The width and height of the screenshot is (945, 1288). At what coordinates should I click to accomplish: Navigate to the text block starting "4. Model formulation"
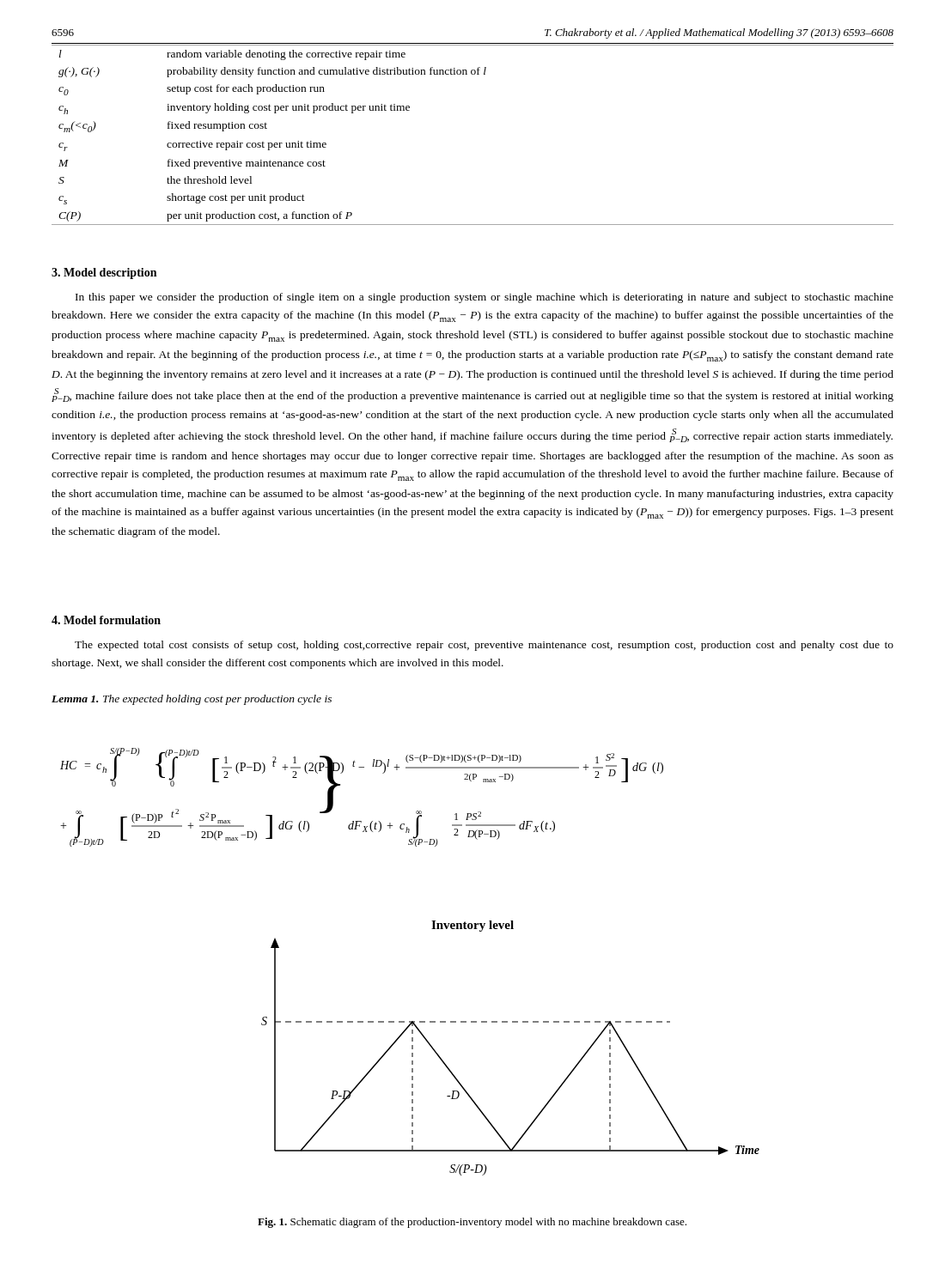click(106, 621)
